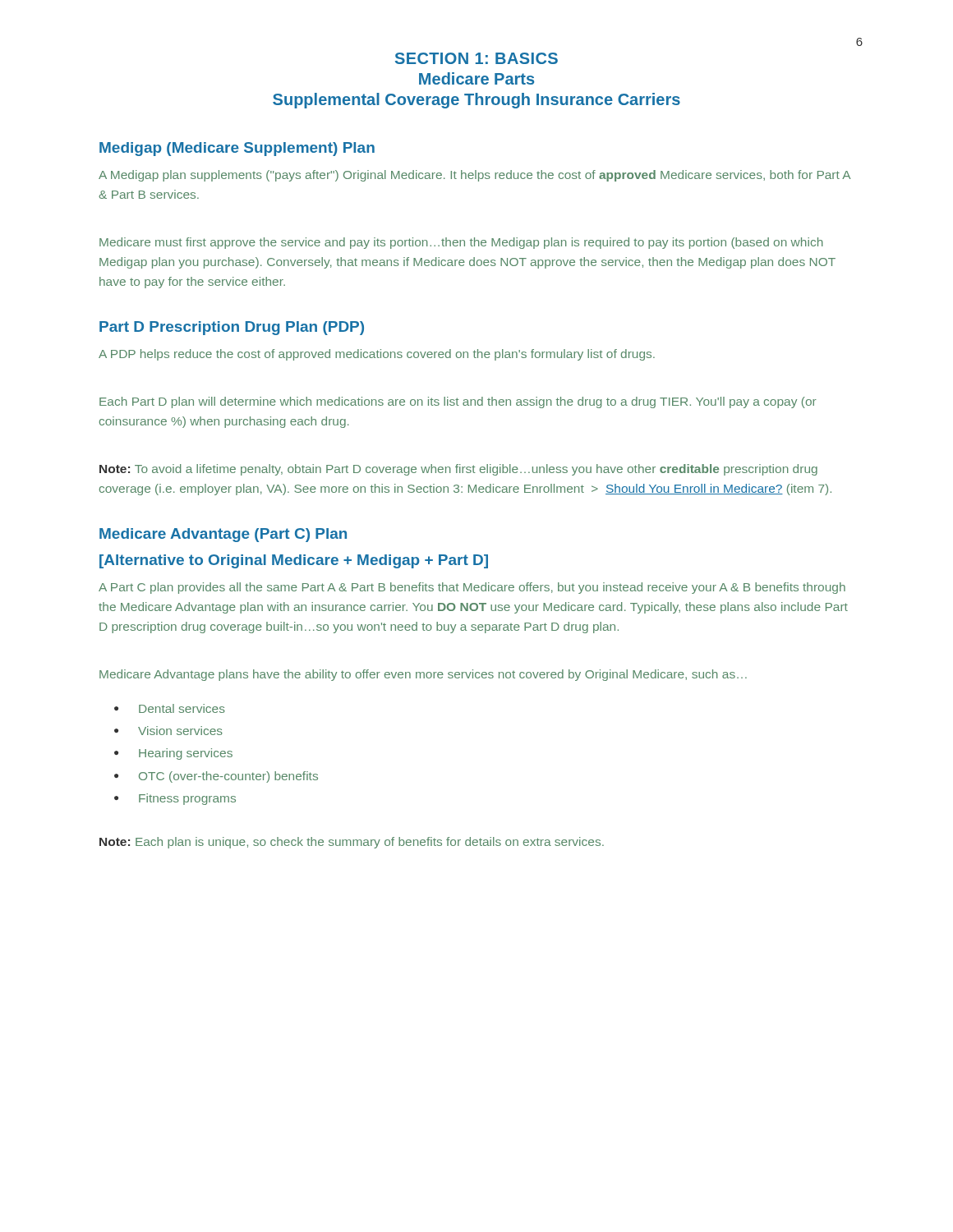Click where it says "Medicare Advantage (Part C) Plan"

point(223,534)
